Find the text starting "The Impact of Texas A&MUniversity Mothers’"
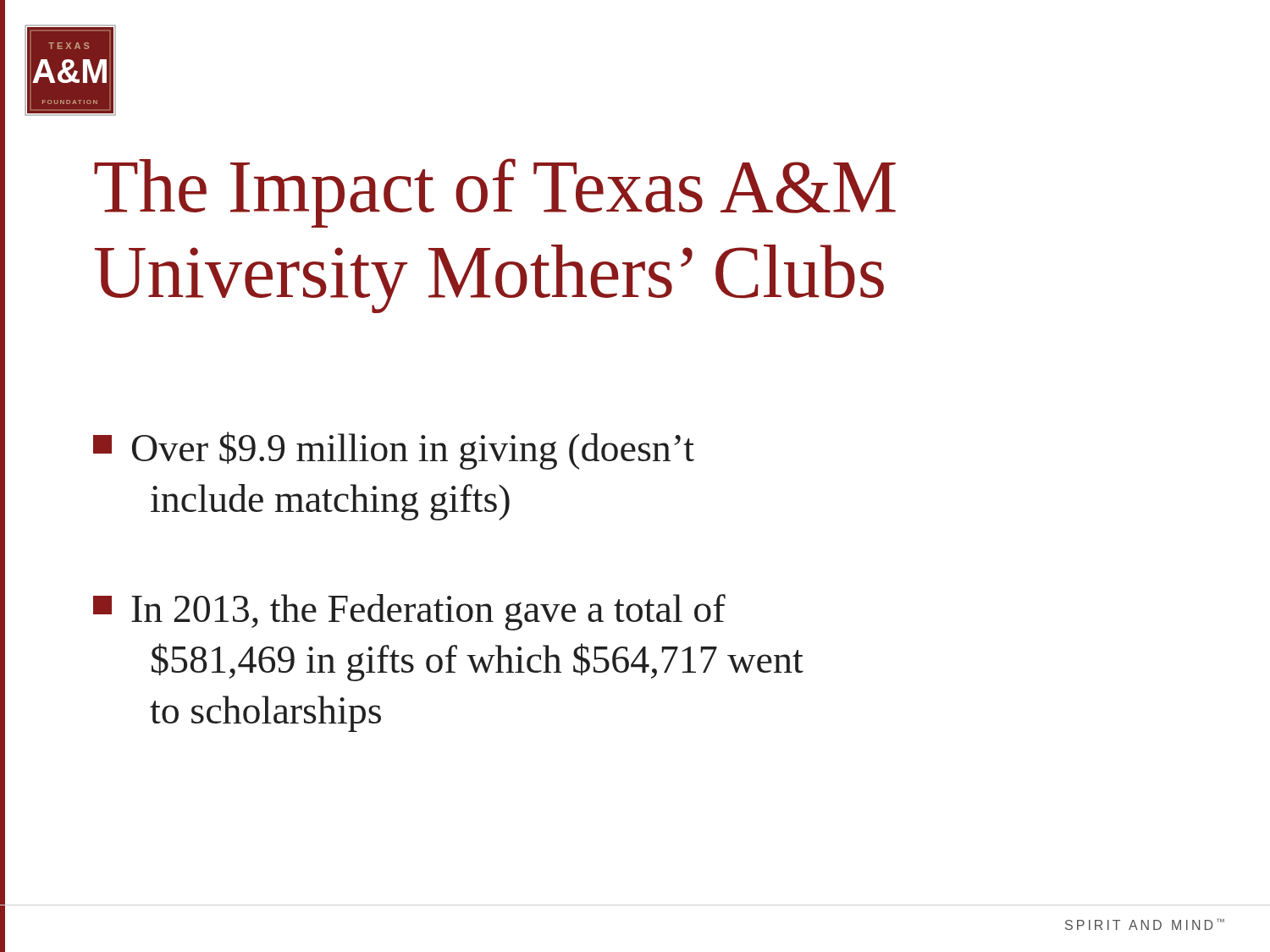This screenshot has height=952, width=1270. [652, 229]
